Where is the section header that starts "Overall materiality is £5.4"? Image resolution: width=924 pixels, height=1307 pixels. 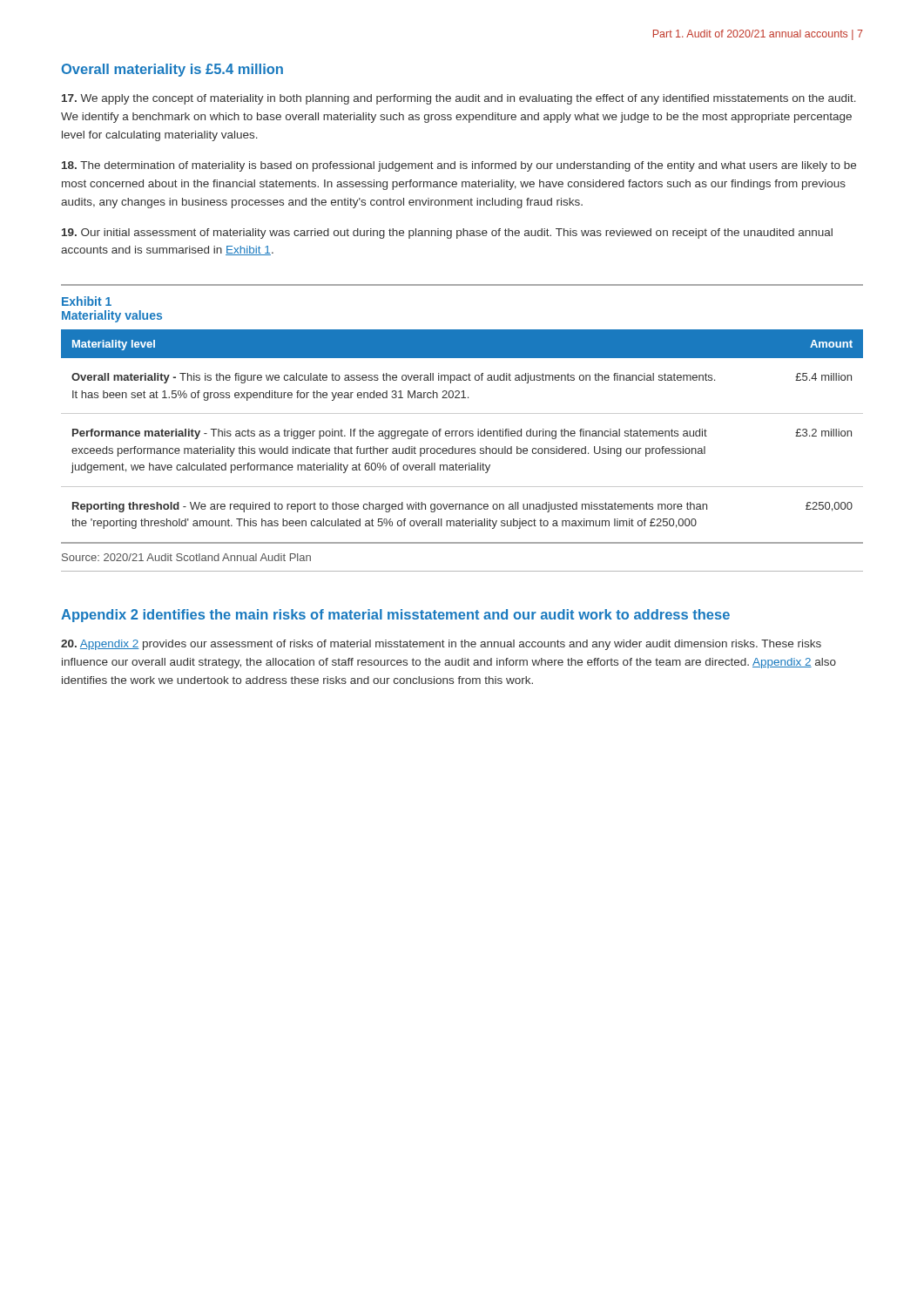[172, 69]
